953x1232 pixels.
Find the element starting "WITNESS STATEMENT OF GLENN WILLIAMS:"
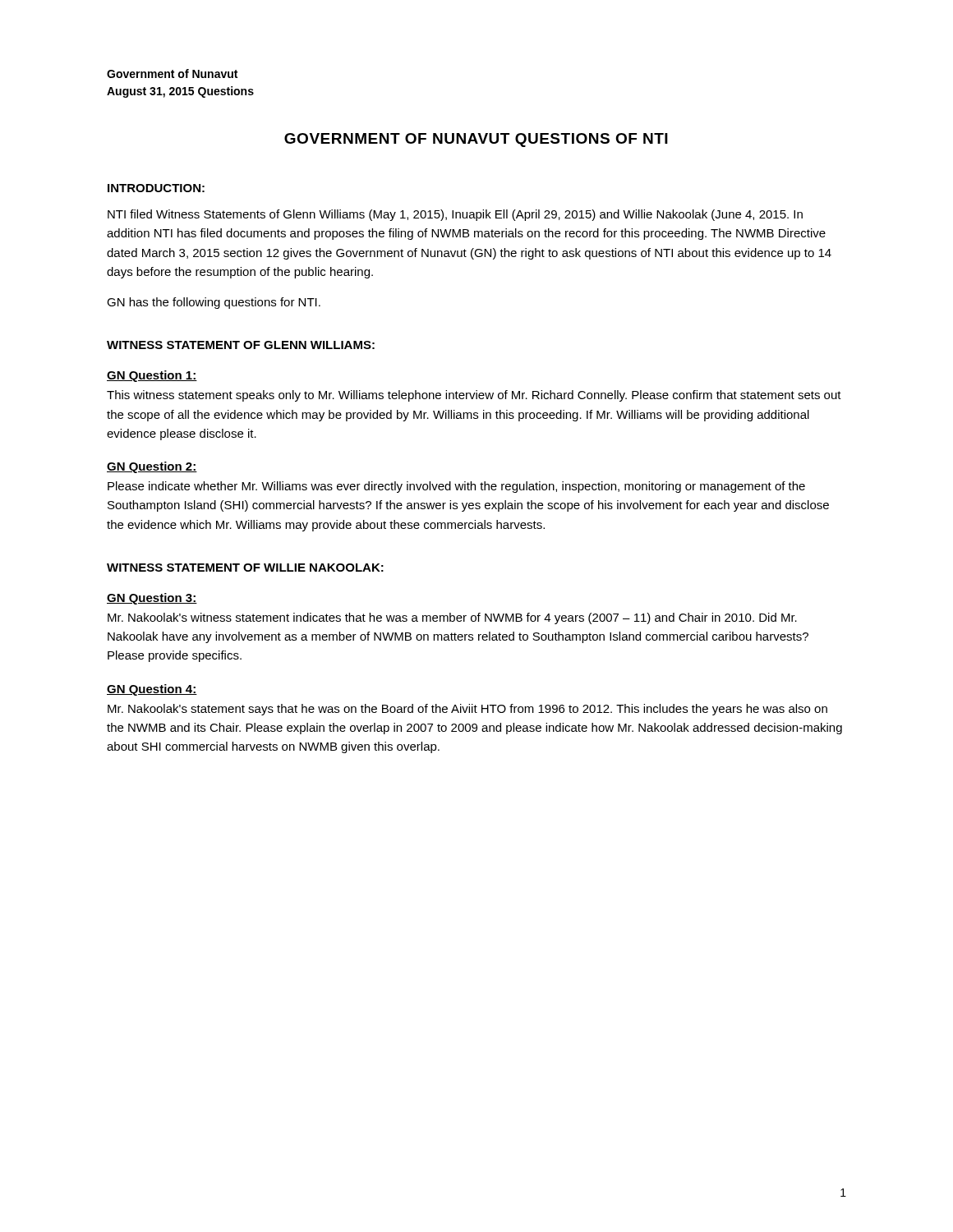coord(241,345)
